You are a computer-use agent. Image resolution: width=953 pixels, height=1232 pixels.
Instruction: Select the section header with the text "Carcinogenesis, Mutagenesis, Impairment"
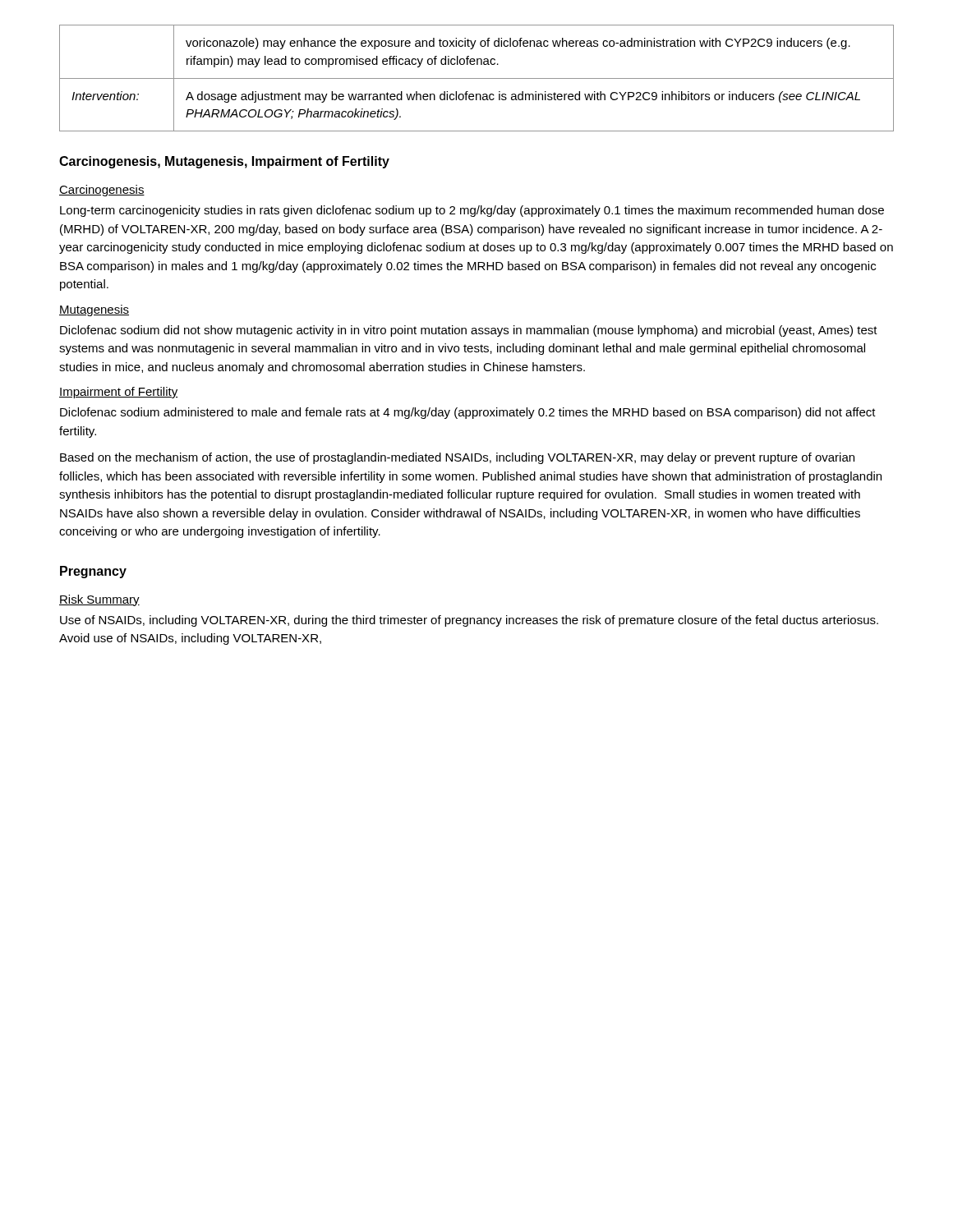point(224,161)
